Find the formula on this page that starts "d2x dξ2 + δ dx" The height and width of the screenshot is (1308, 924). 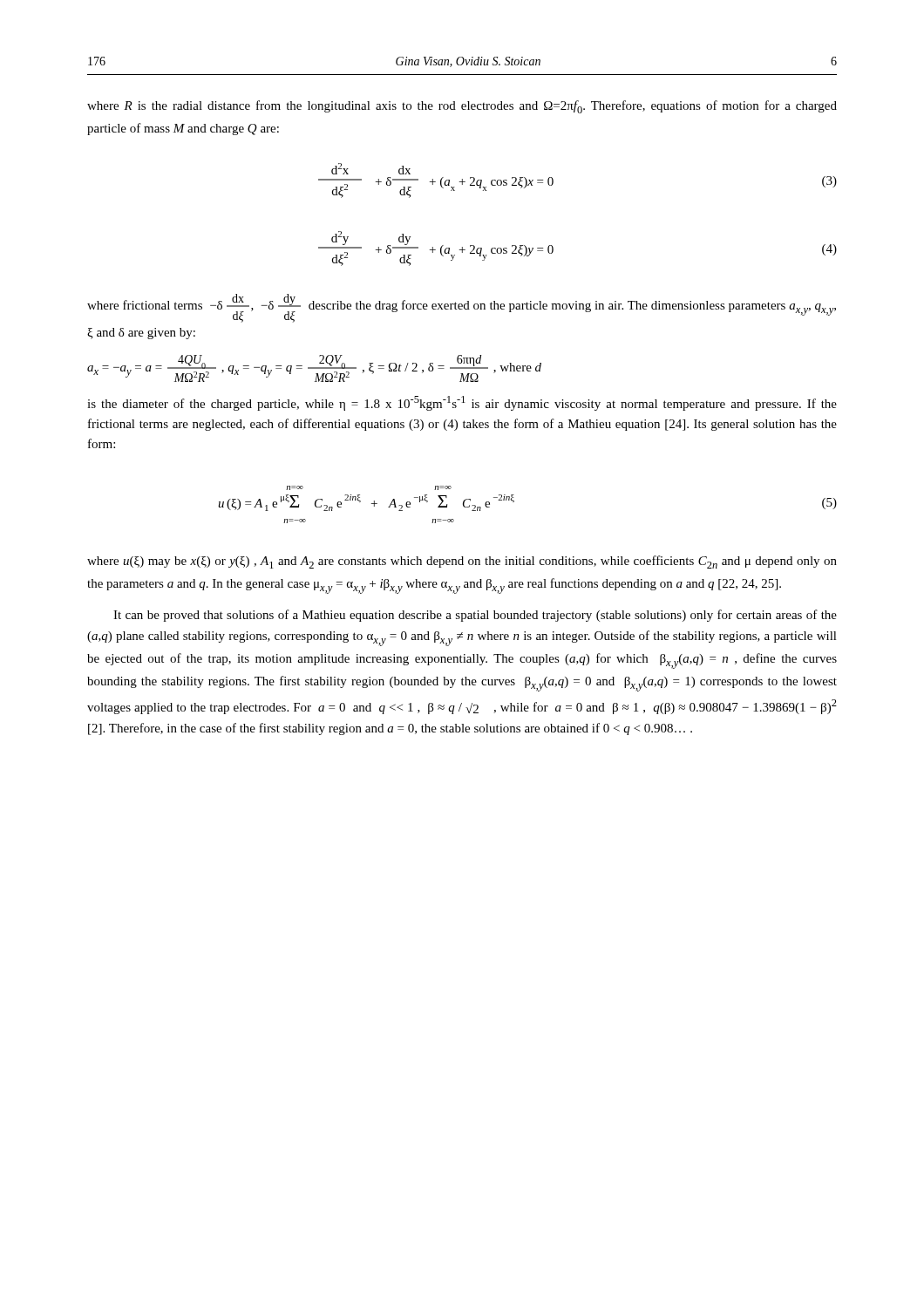click(x=336, y=169)
